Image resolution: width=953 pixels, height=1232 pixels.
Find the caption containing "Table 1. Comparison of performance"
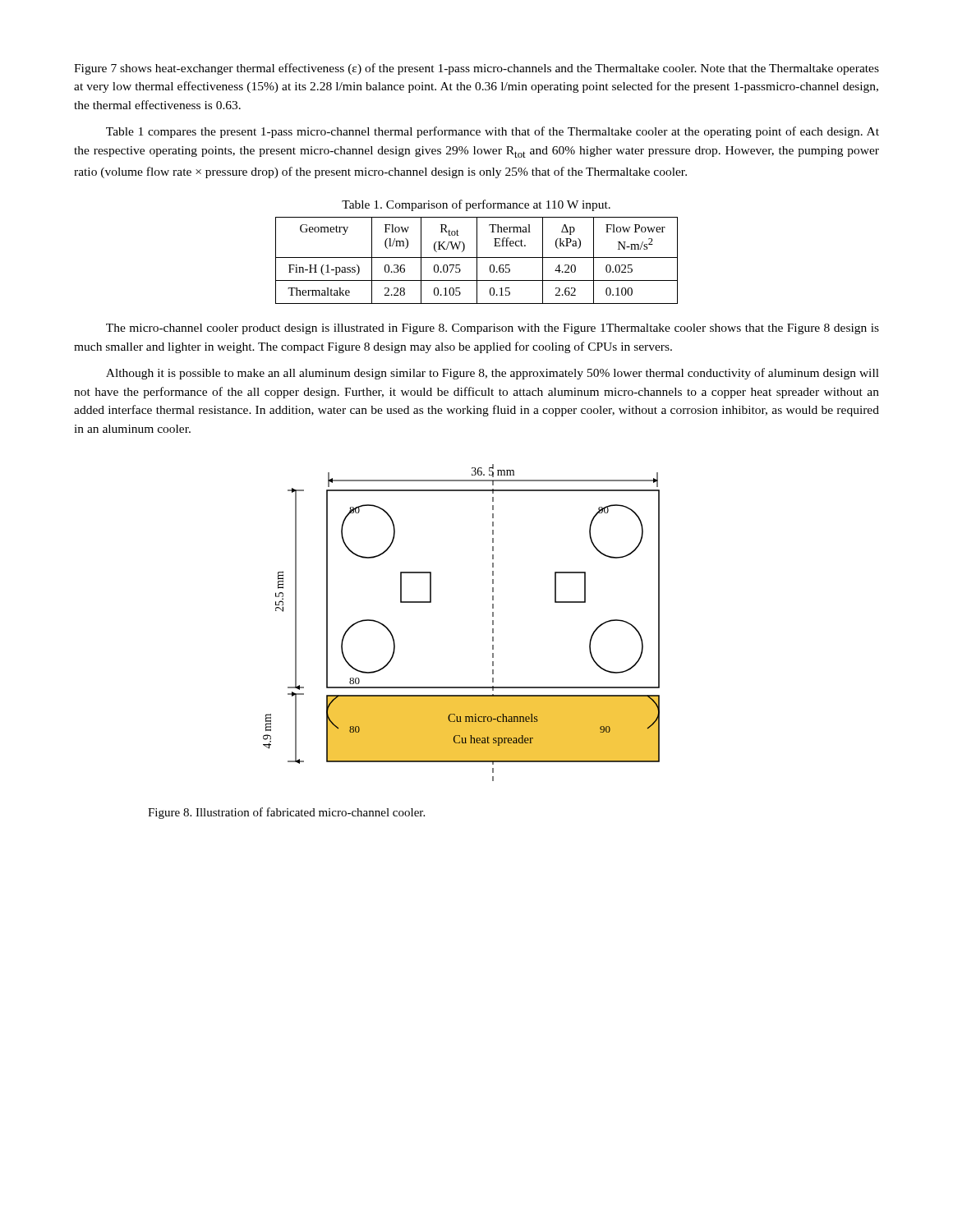(476, 204)
